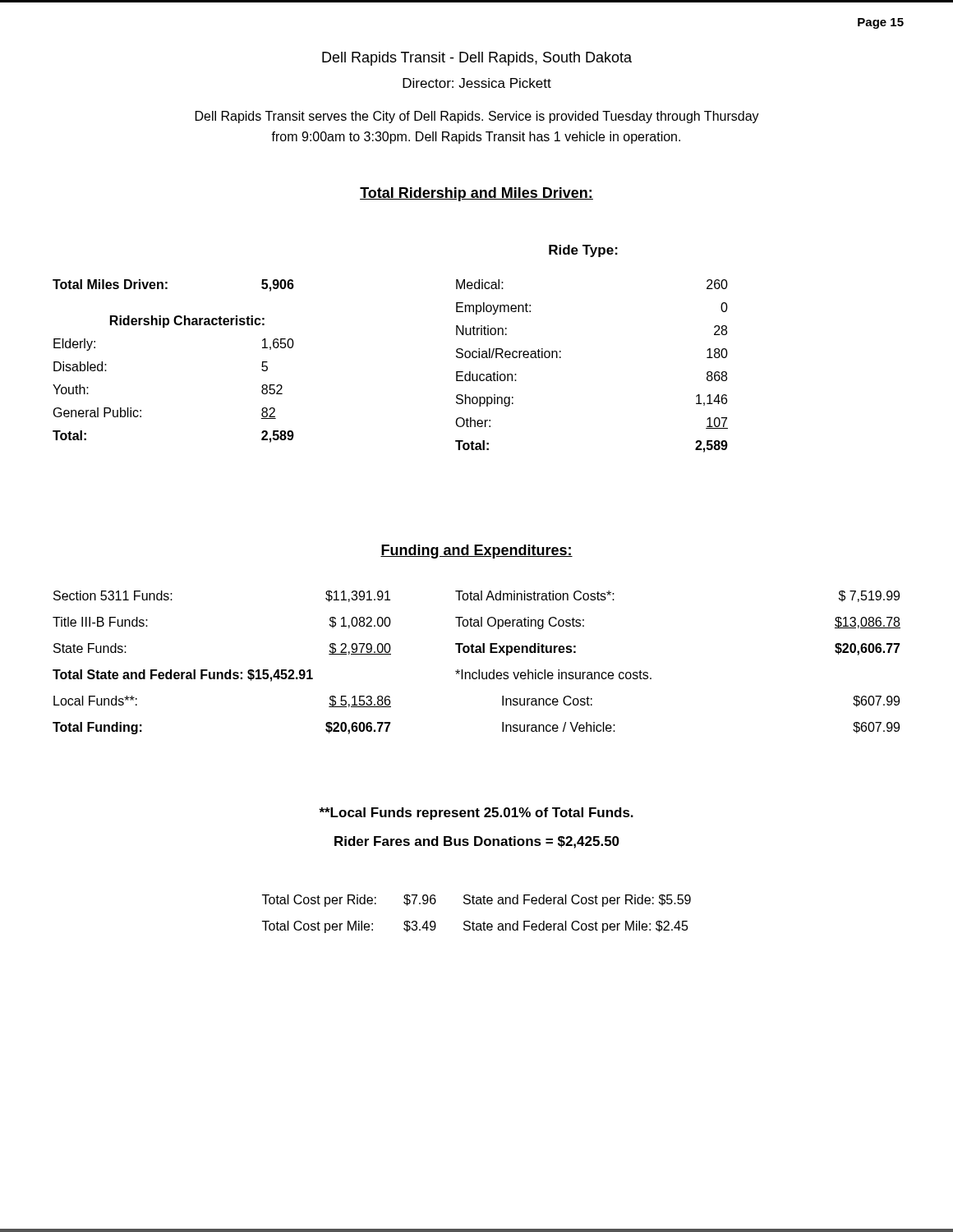Navigate to the element starting "Funding and Expenditures:"
Screen dimensions: 1232x953
click(x=476, y=550)
